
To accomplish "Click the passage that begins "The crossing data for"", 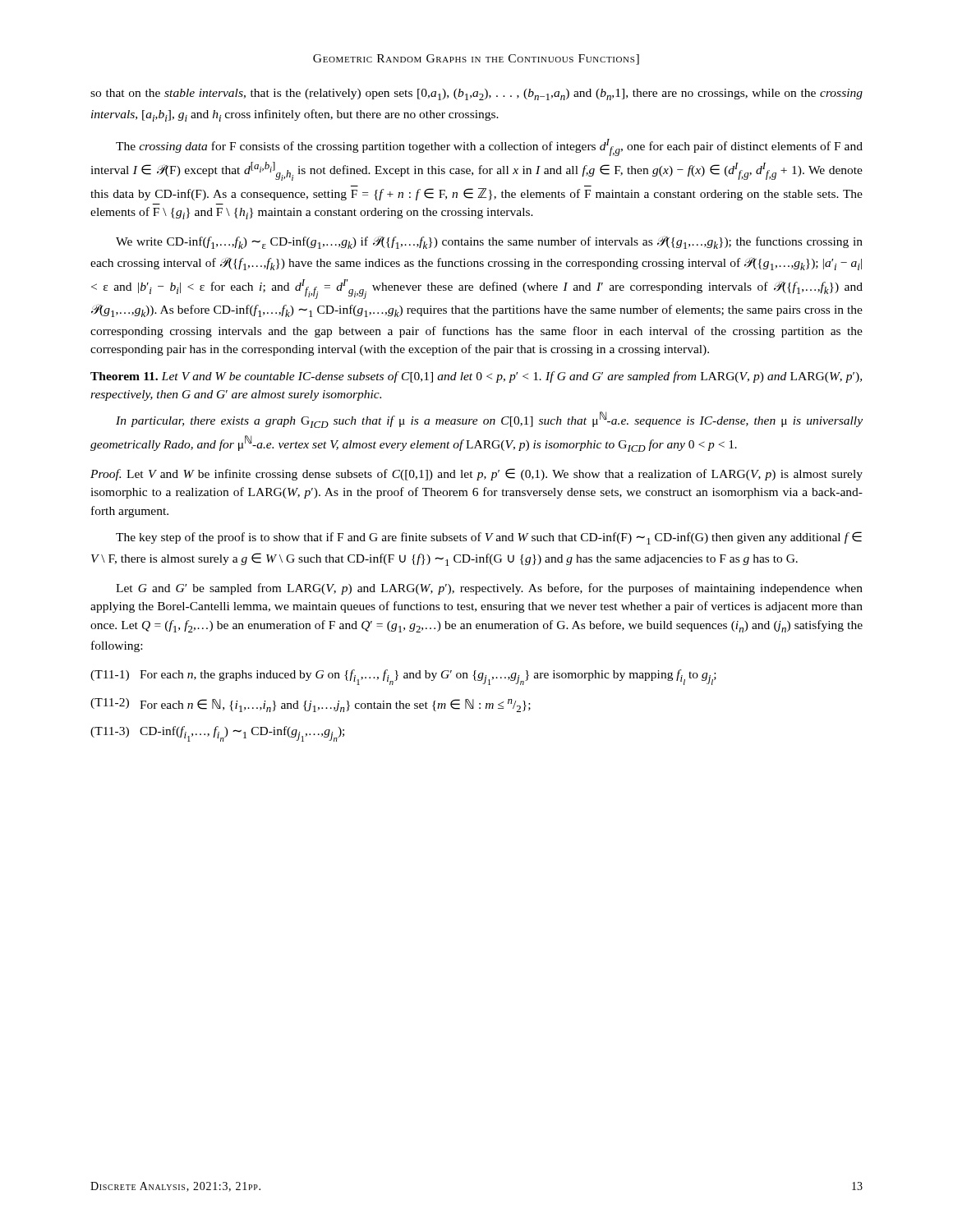I will (x=476, y=179).
